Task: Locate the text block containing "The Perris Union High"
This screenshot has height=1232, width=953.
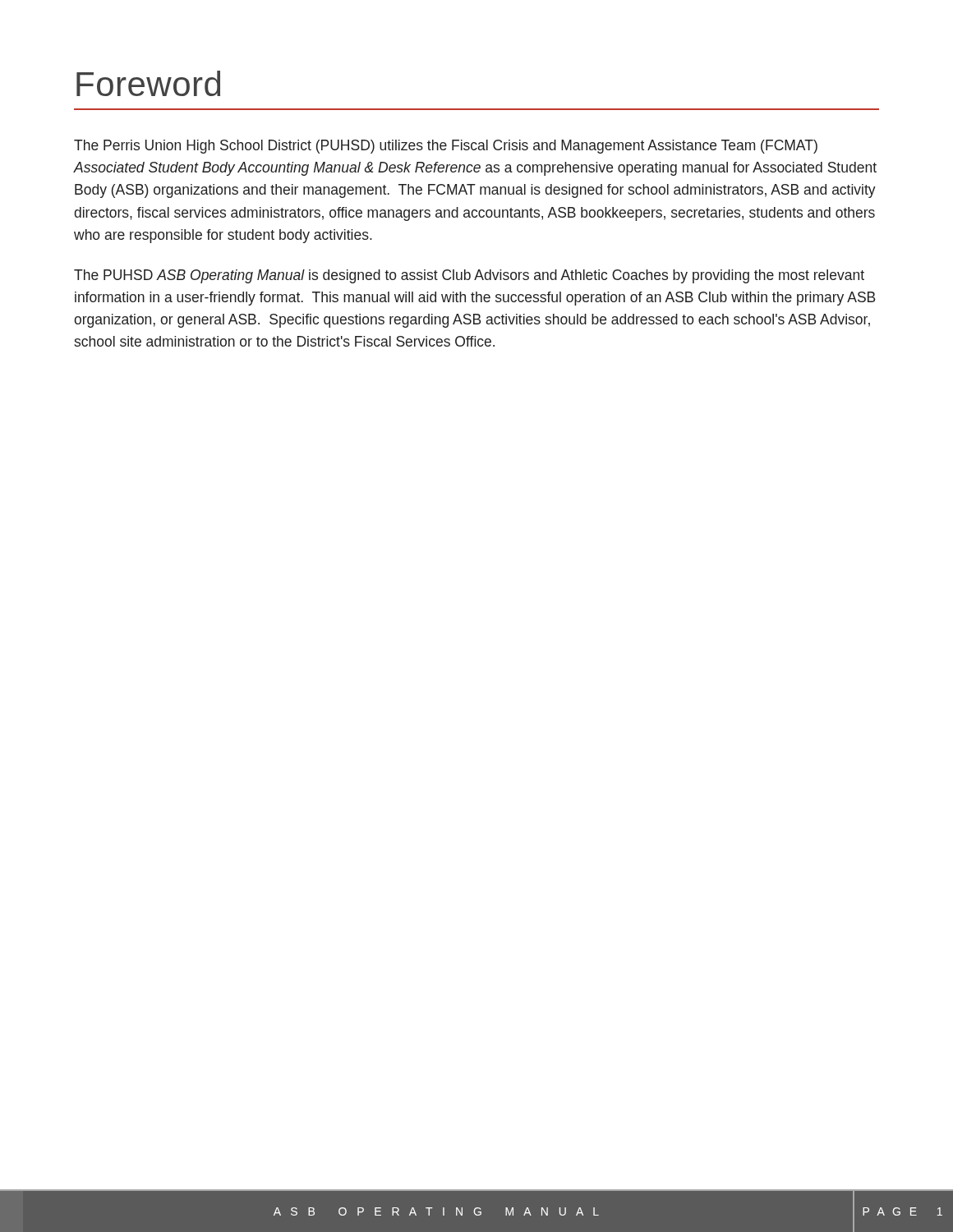Action: tap(475, 190)
